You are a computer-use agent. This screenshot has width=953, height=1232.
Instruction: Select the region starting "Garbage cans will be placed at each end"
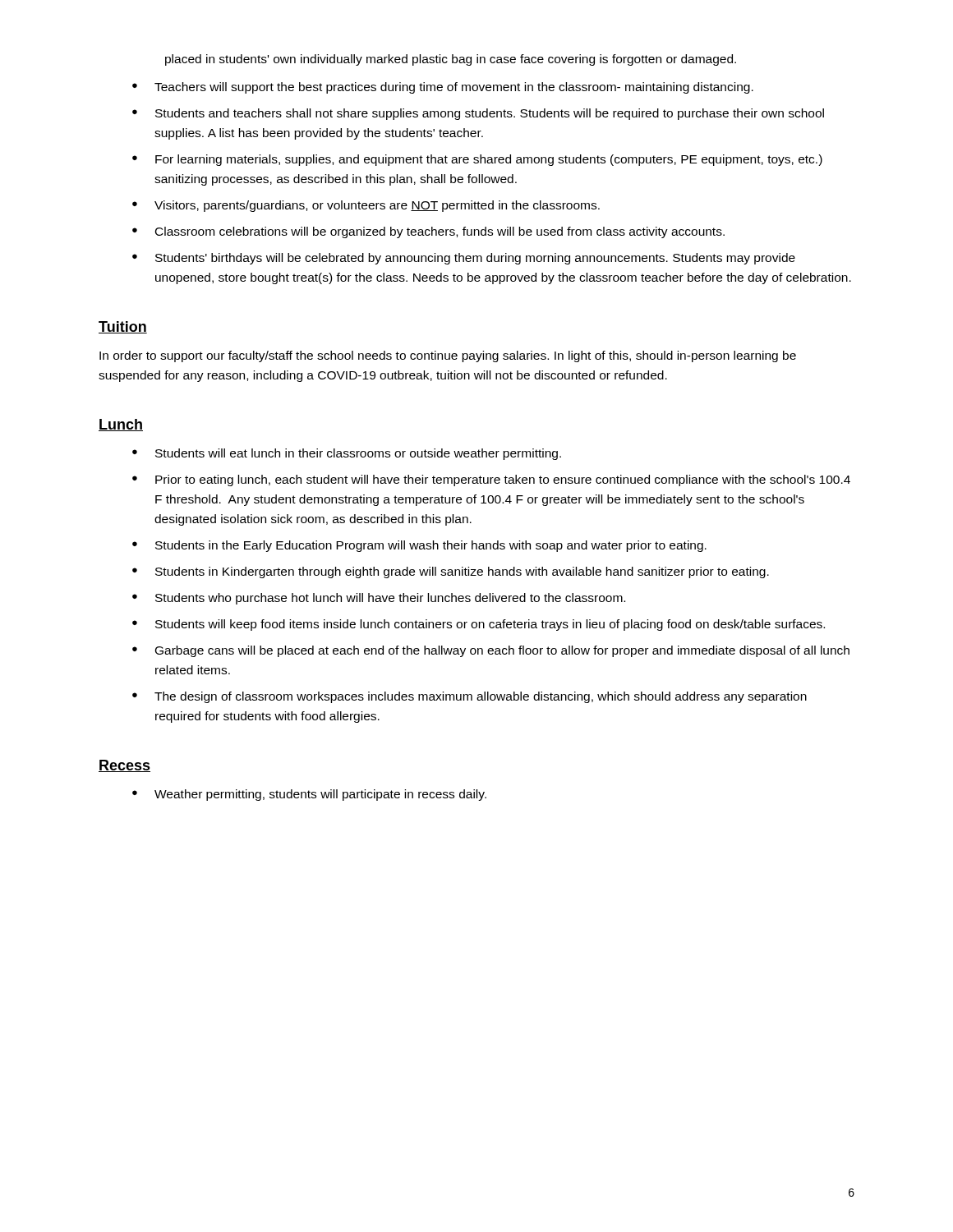tap(493, 661)
